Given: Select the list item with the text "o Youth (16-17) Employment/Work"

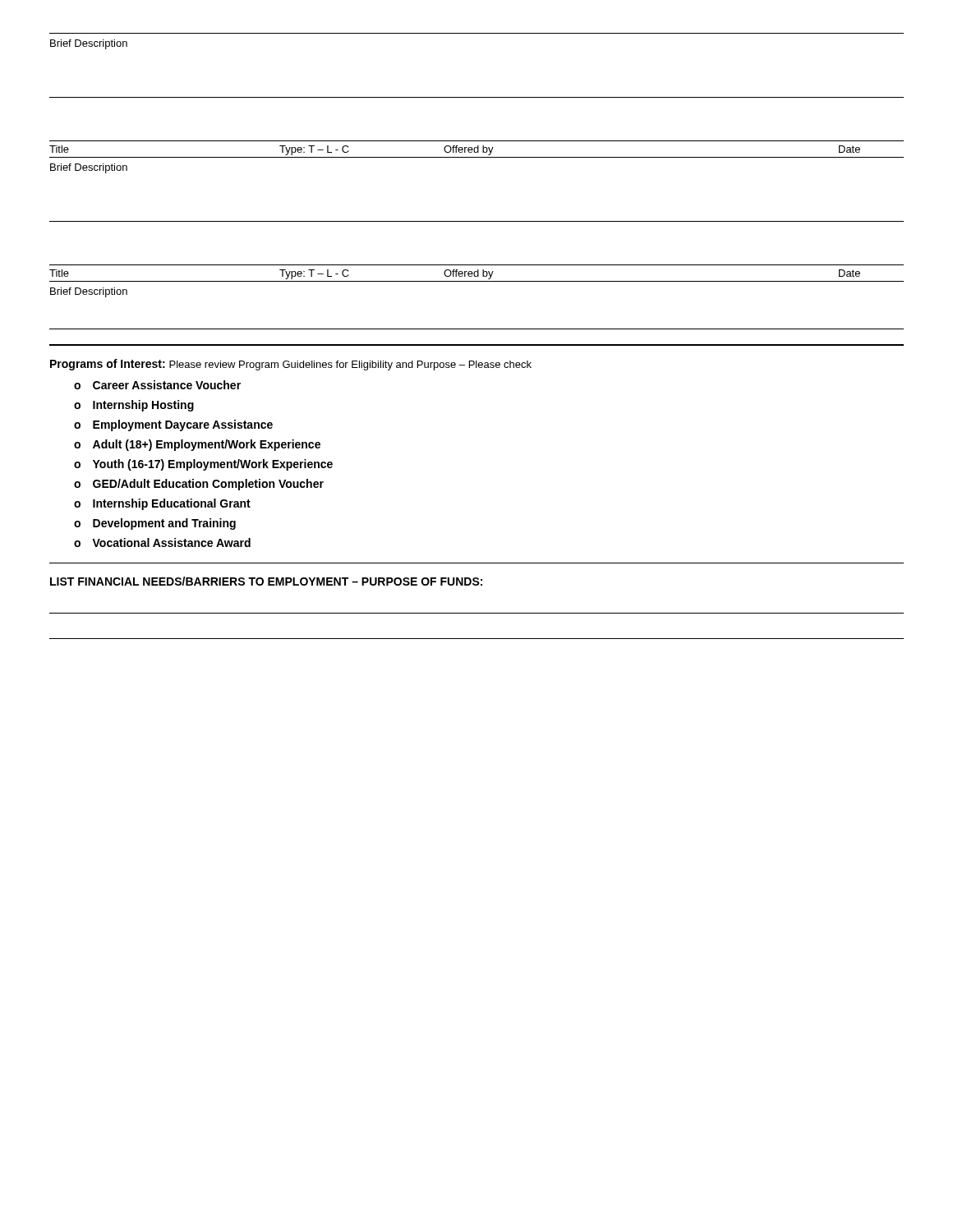Looking at the screenshot, I should coord(203,464).
